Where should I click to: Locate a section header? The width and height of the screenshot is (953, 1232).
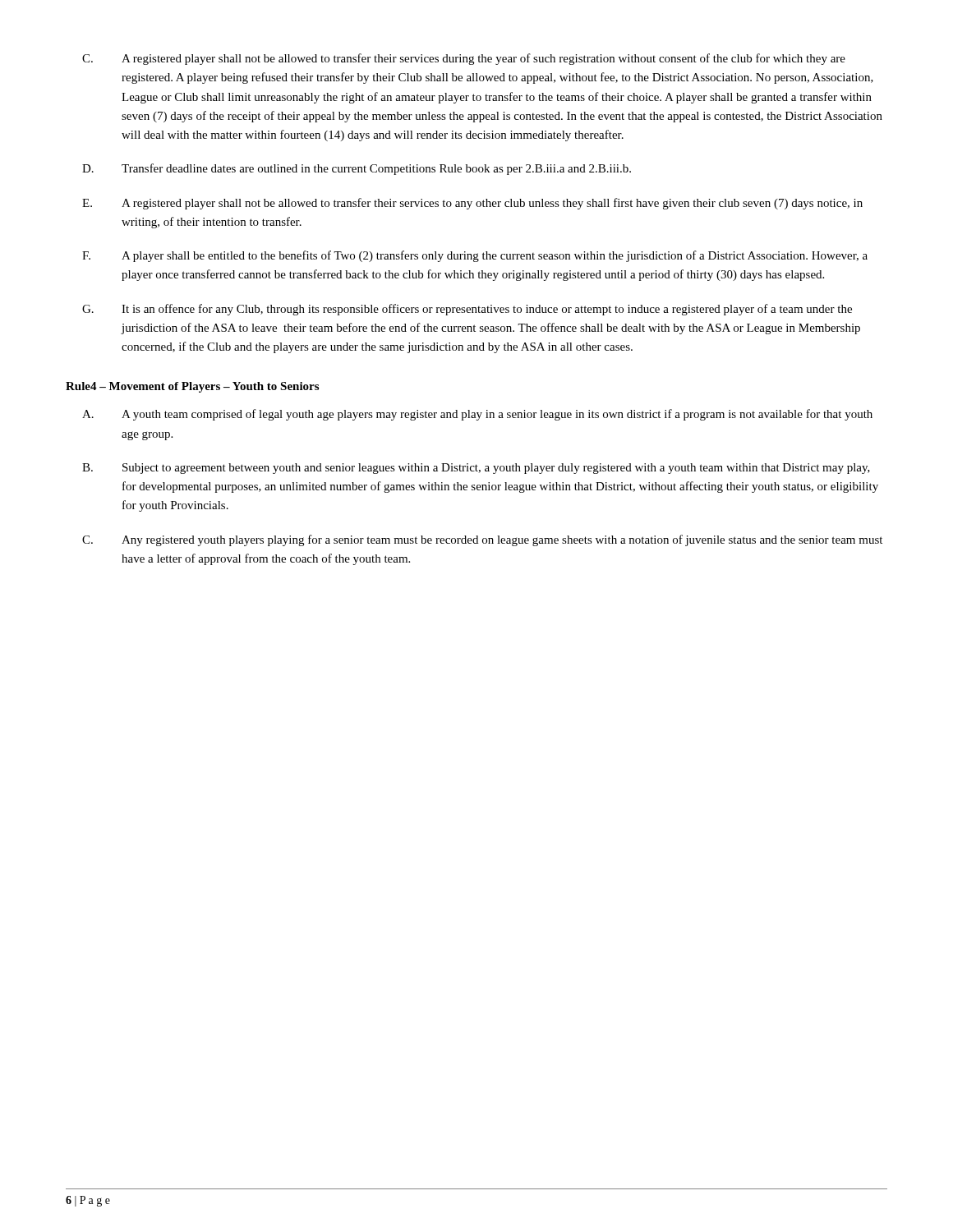(x=193, y=386)
